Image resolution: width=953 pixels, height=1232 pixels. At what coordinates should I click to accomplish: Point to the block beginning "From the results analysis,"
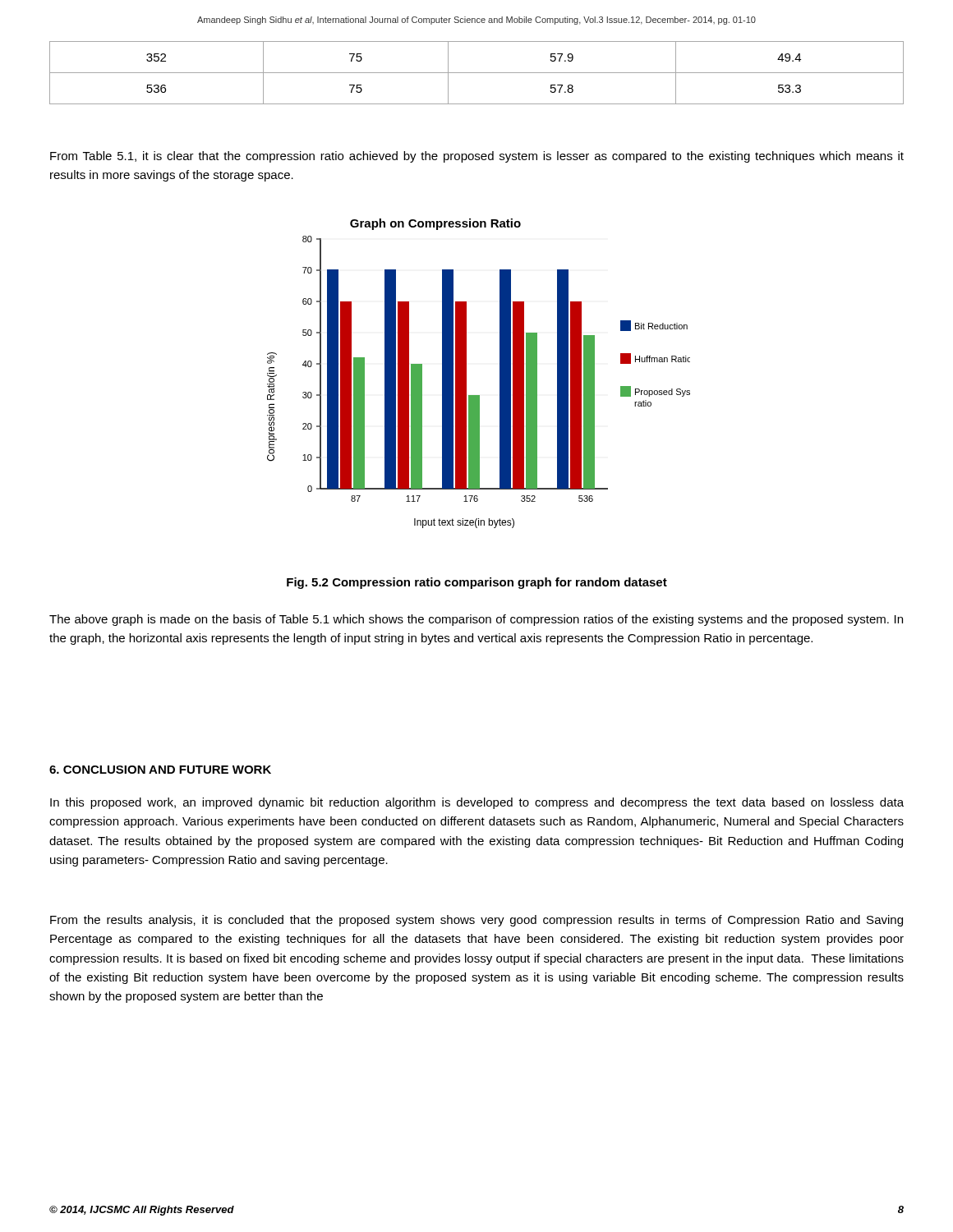point(476,958)
